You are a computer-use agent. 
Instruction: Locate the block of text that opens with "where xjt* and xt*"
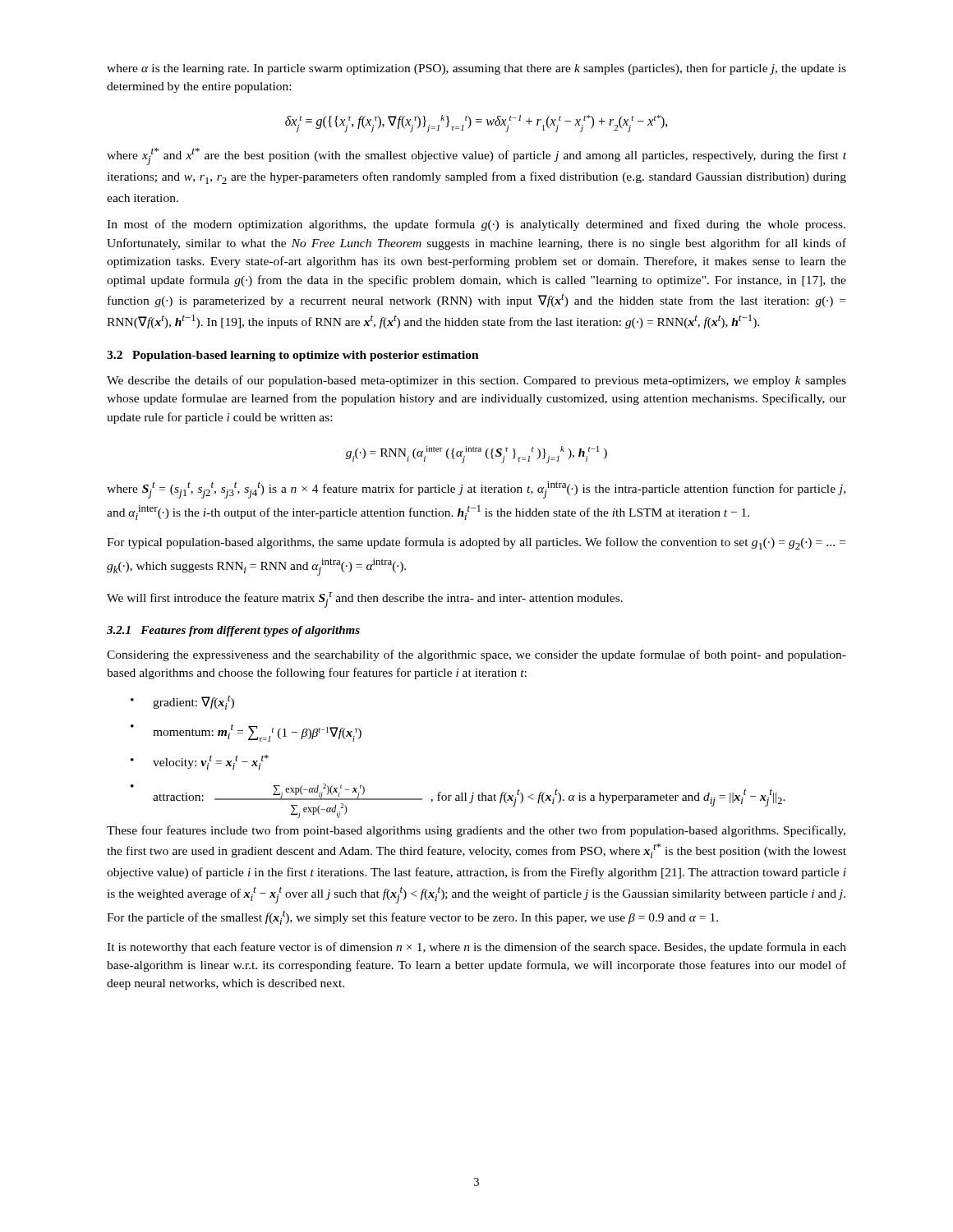coord(476,175)
